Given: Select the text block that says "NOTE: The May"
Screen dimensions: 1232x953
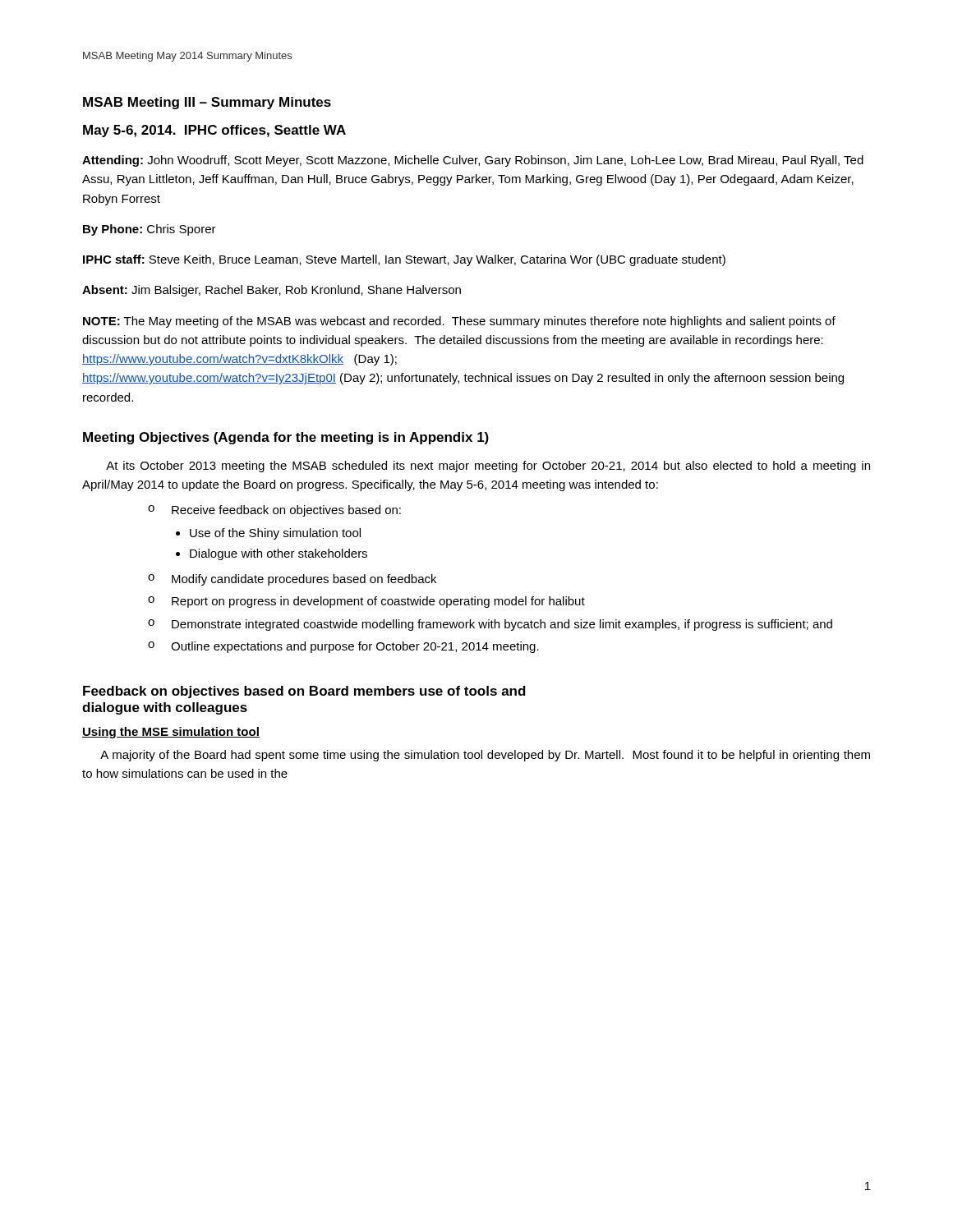Looking at the screenshot, I should (459, 322).
